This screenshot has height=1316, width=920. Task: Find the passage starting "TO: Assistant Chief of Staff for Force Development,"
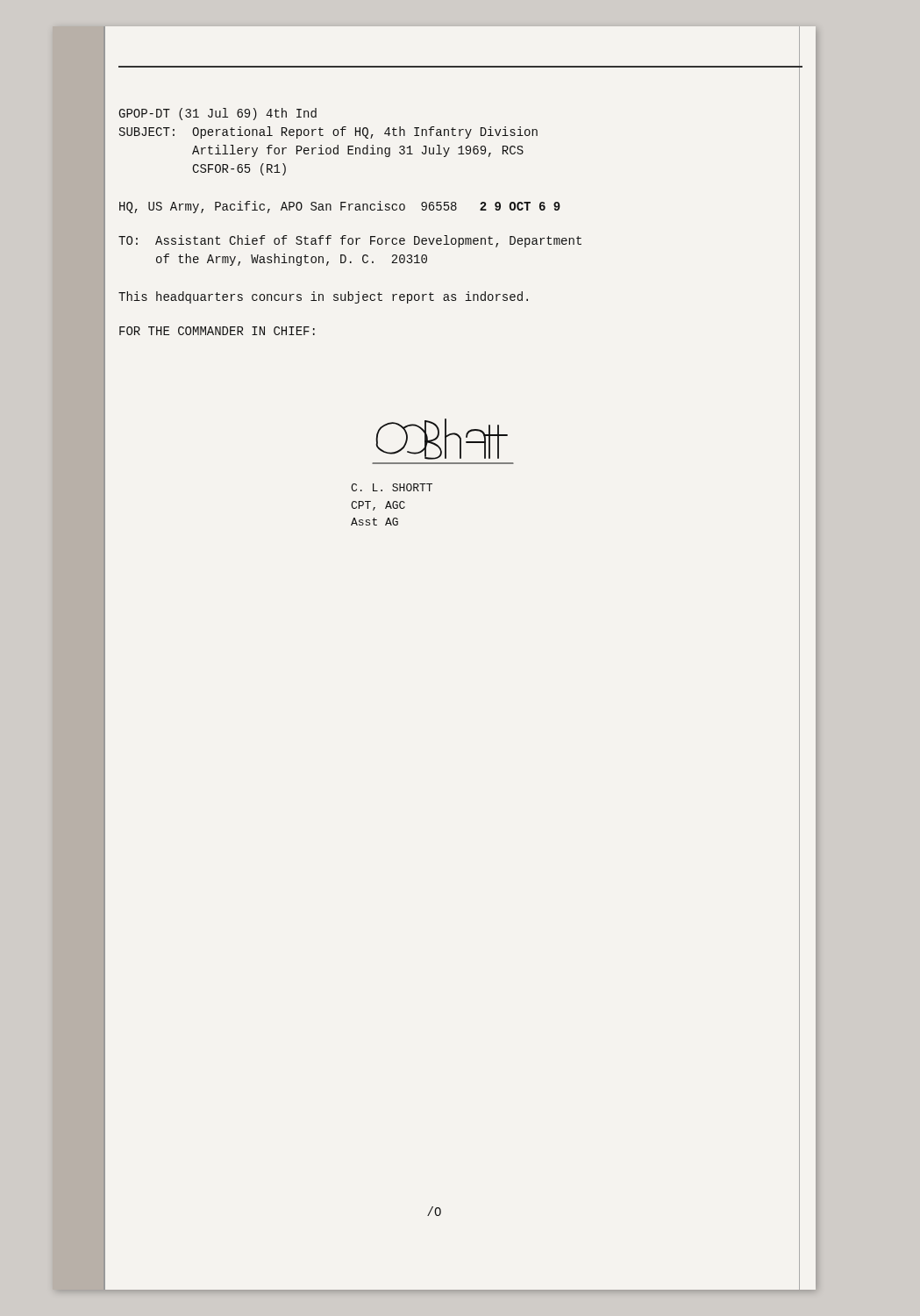click(x=449, y=251)
